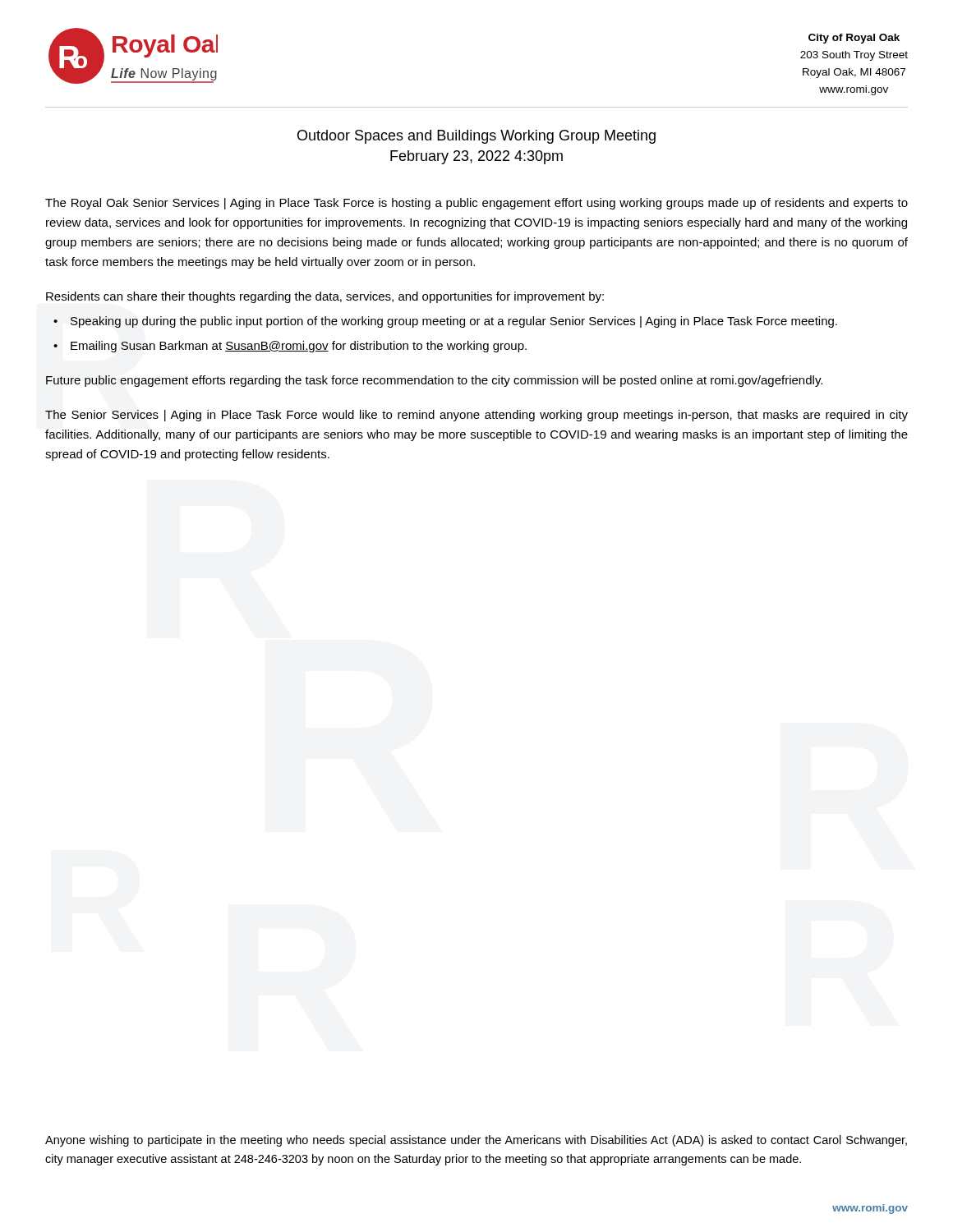Find the logo
Image resolution: width=953 pixels, height=1232 pixels.
point(136,63)
